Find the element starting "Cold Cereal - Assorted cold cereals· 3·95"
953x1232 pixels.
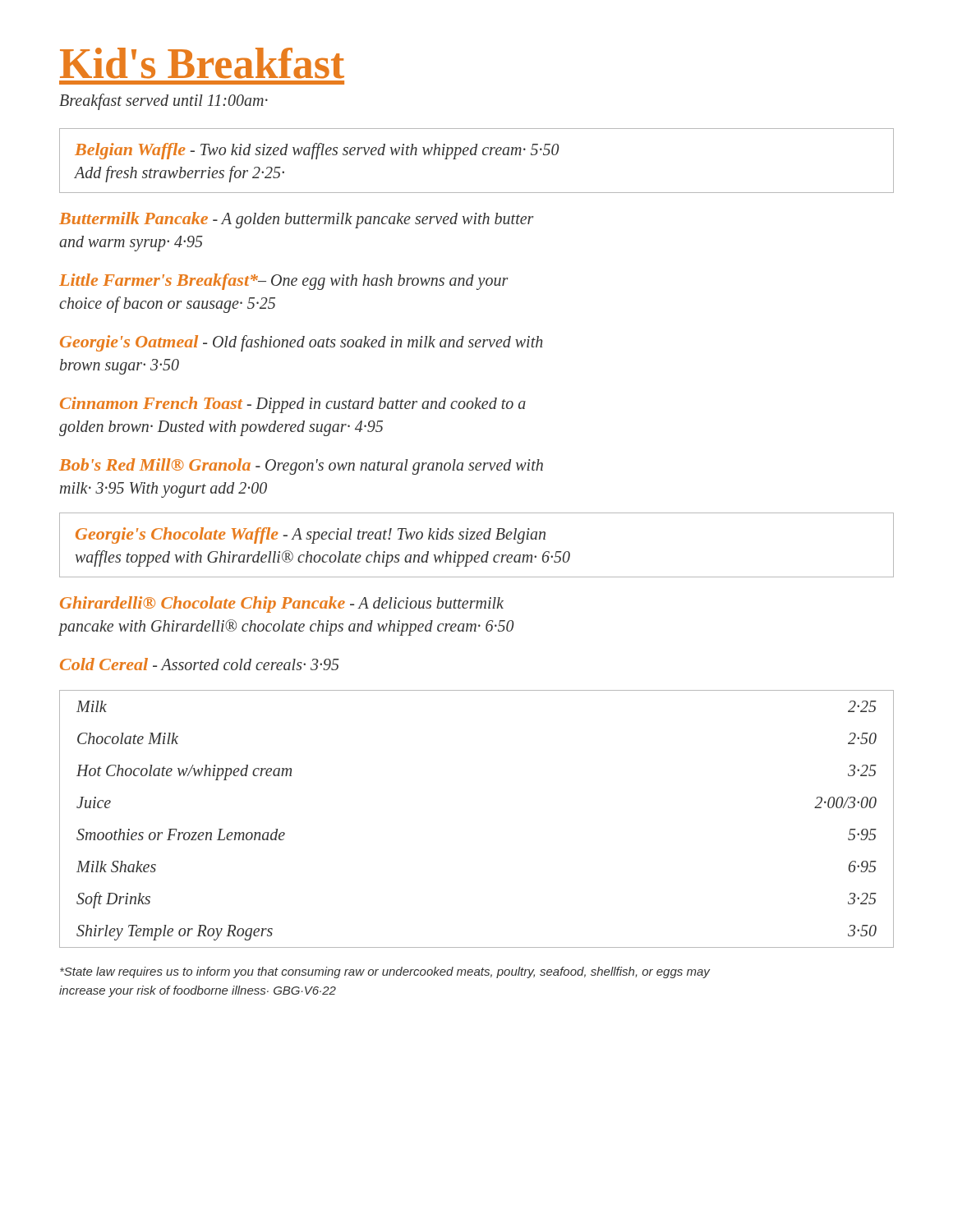[199, 664]
